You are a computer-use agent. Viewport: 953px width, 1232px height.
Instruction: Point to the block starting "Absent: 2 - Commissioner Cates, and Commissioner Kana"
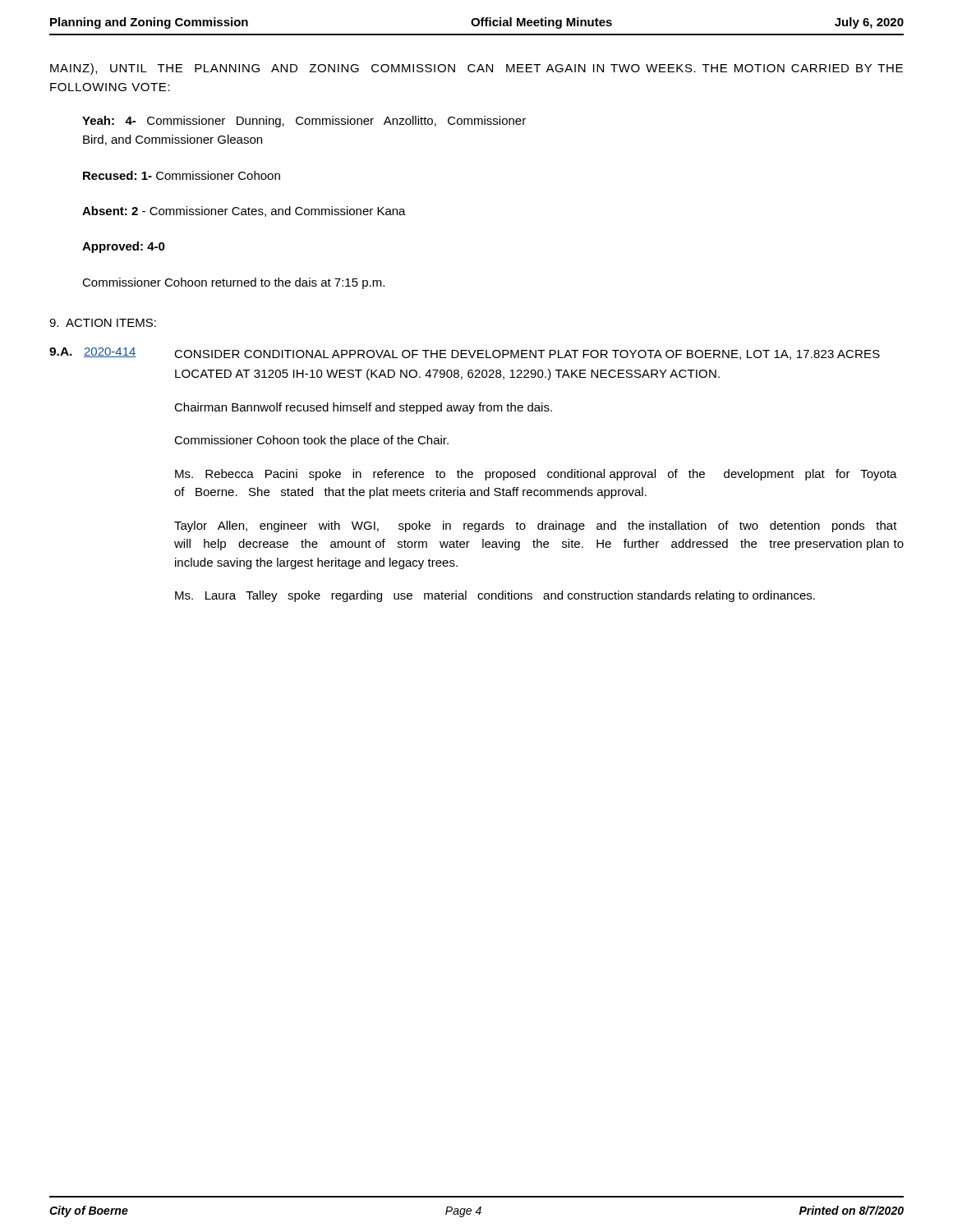point(244,211)
